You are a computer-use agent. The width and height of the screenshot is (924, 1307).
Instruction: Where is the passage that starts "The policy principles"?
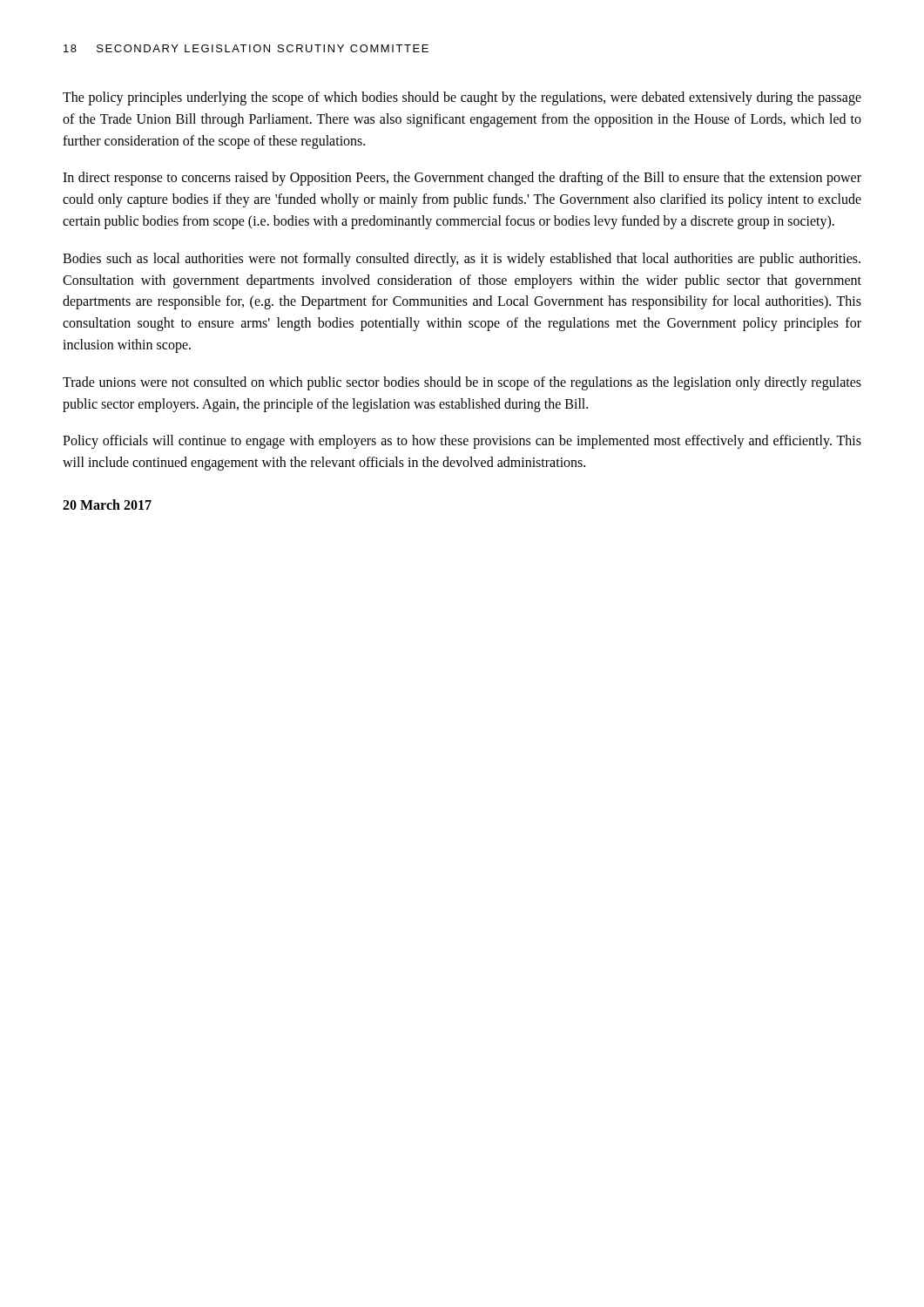462,119
